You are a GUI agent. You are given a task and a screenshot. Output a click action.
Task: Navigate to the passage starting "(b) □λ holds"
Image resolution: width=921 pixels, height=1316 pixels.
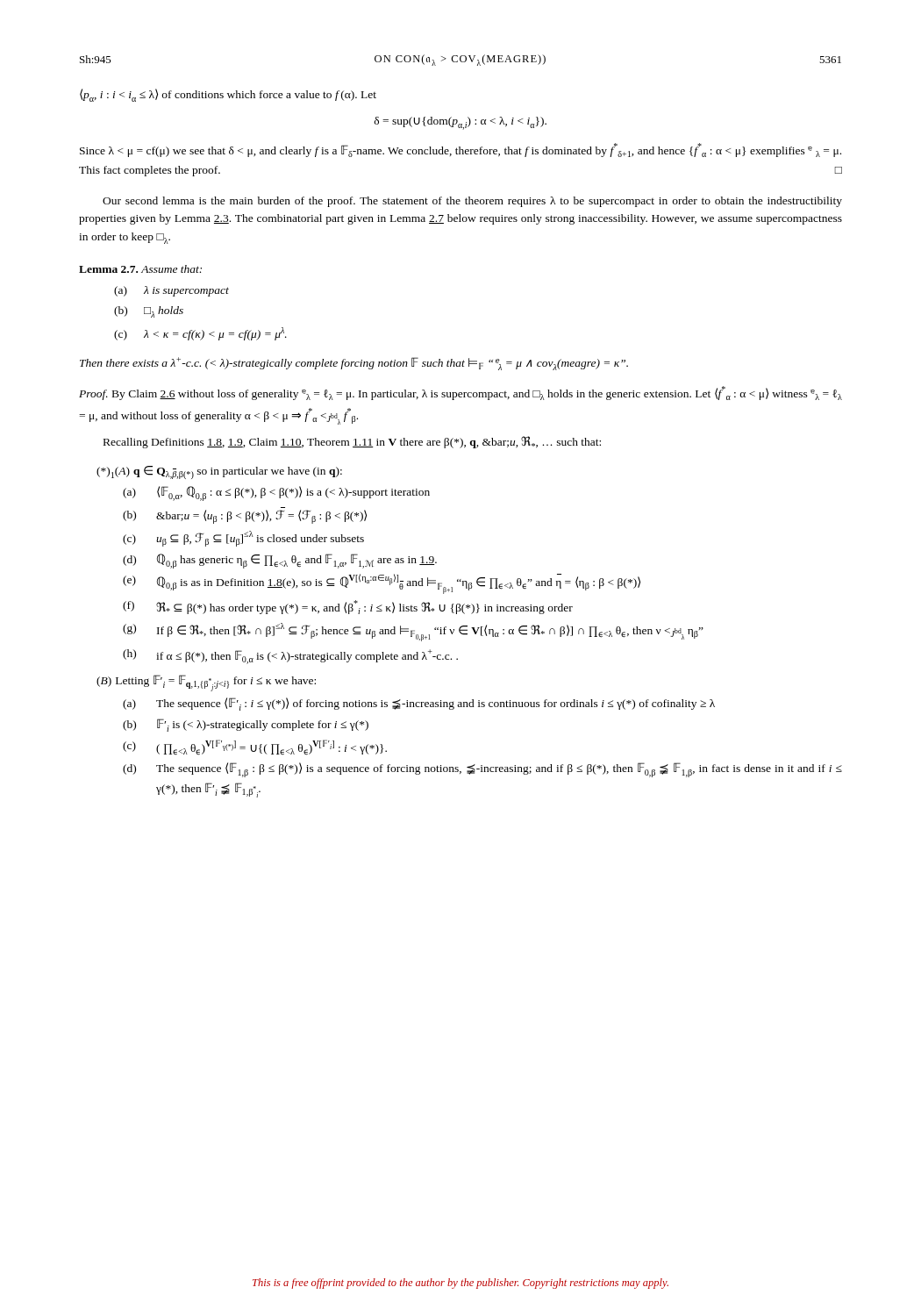point(149,311)
